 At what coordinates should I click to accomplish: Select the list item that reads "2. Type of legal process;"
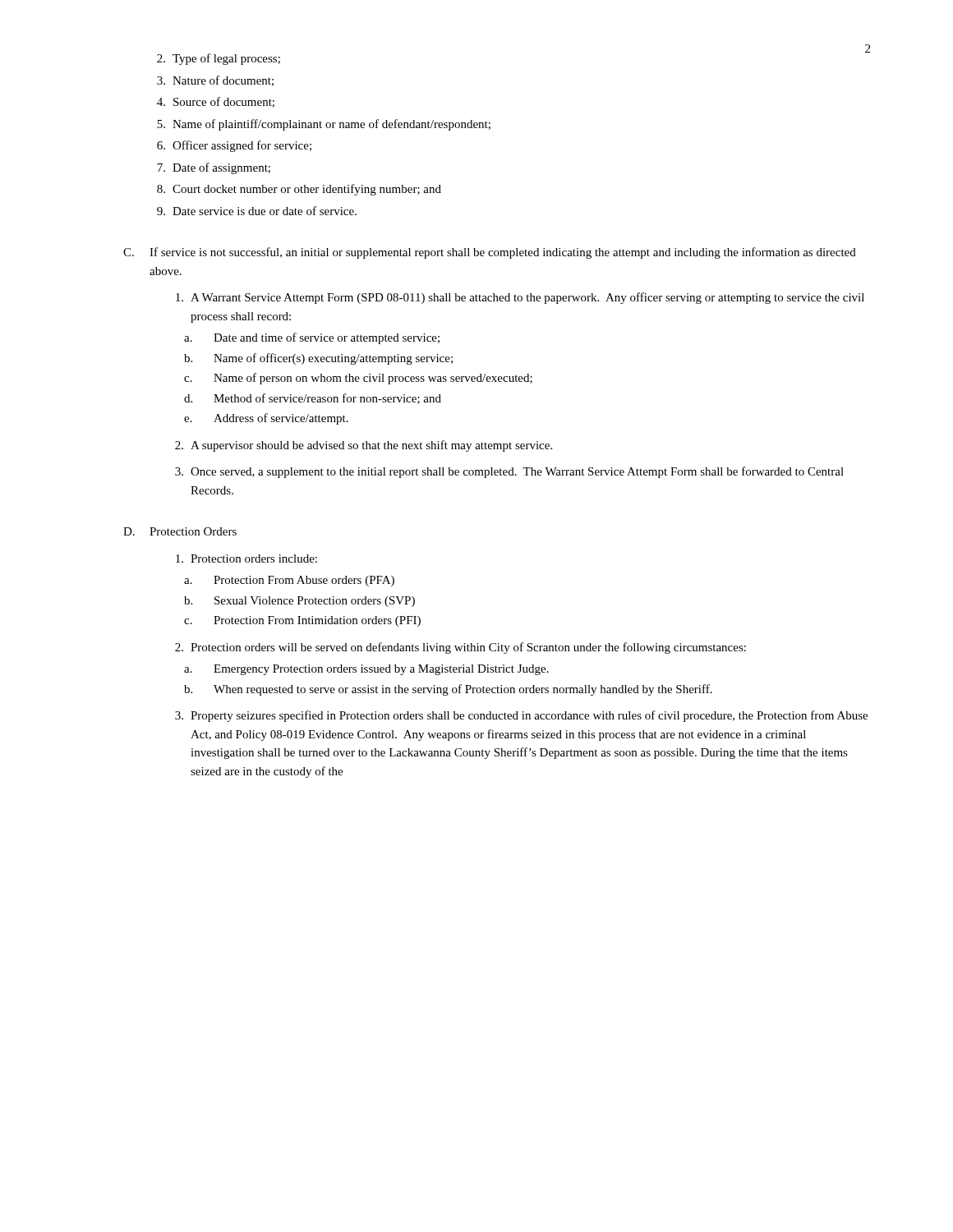[x=218, y=57]
